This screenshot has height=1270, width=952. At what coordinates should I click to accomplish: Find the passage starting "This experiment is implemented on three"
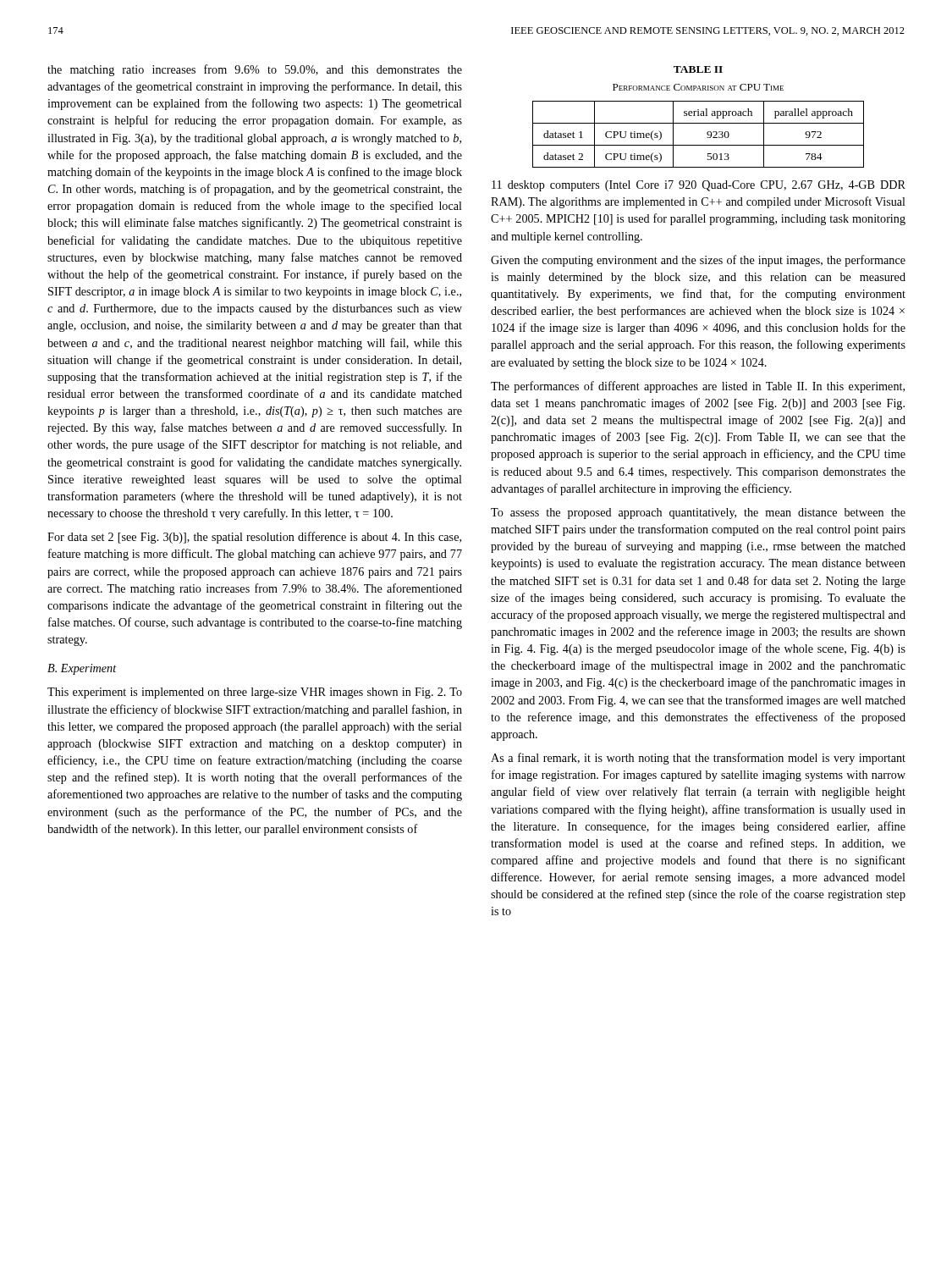tap(255, 760)
